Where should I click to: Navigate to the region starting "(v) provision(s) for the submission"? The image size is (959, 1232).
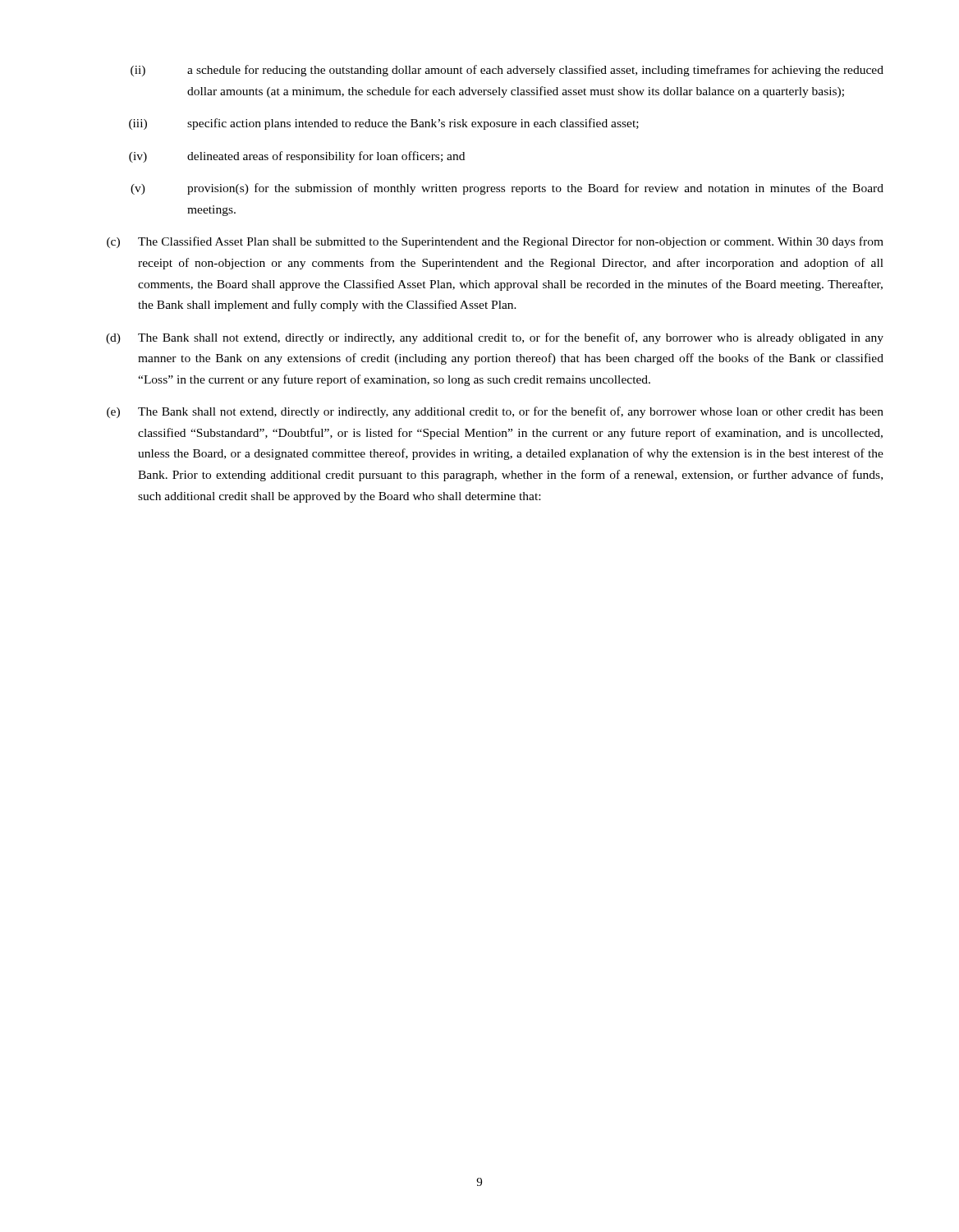point(486,199)
